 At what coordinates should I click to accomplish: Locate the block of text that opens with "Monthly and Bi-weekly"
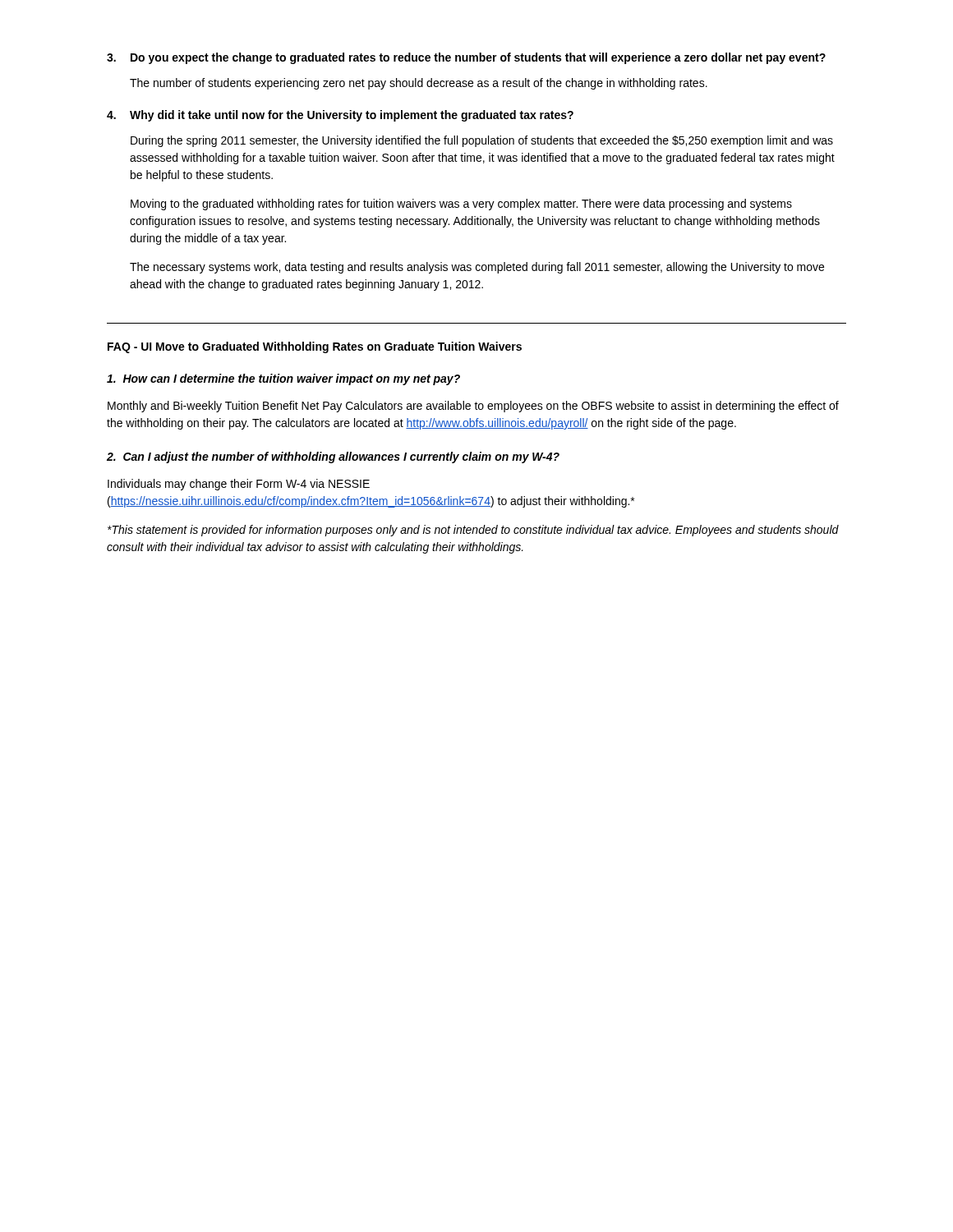(x=473, y=414)
